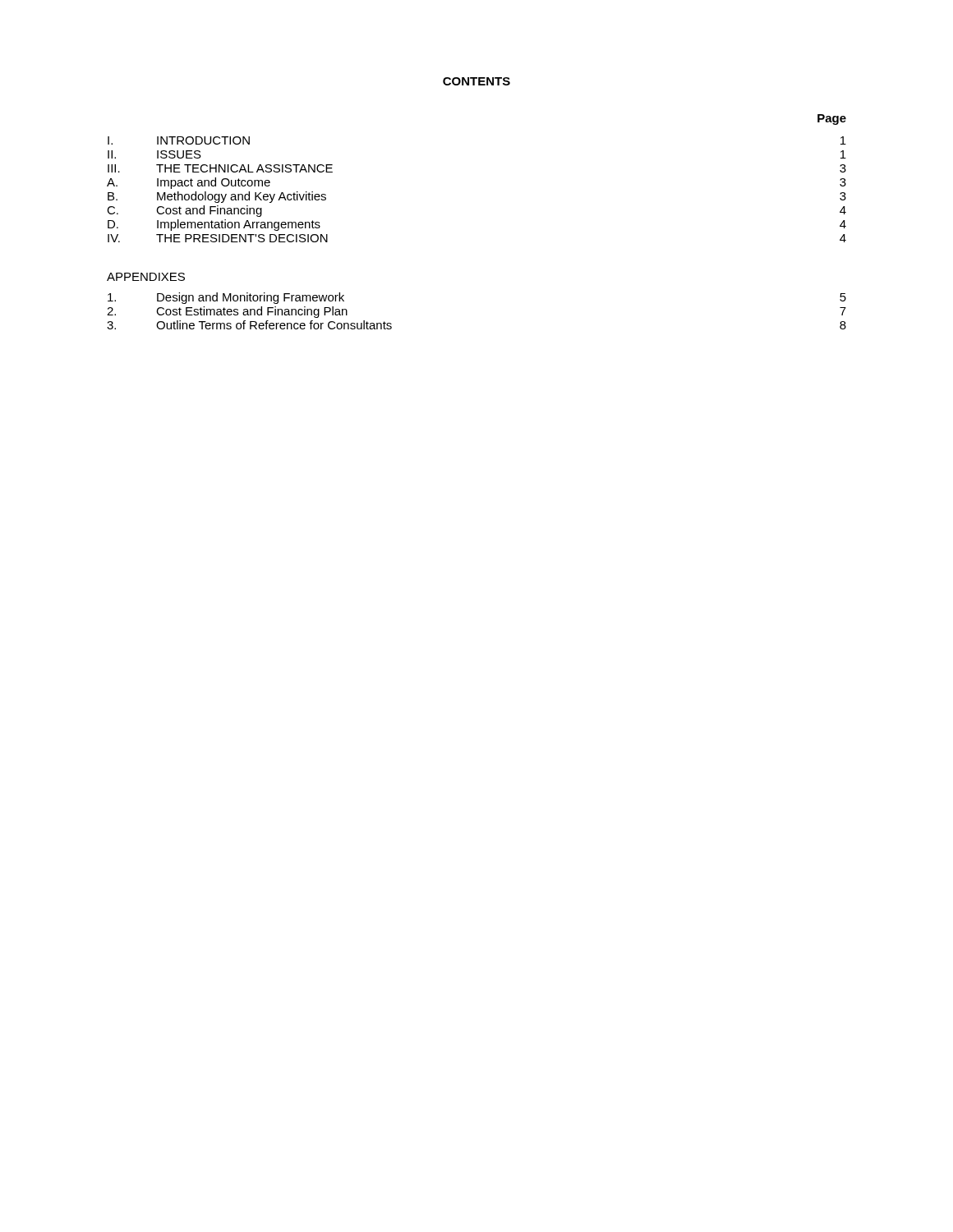
Task: Click on the region starting "THE TECHNICAL ASSISTANCE"
Action: coord(245,168)
